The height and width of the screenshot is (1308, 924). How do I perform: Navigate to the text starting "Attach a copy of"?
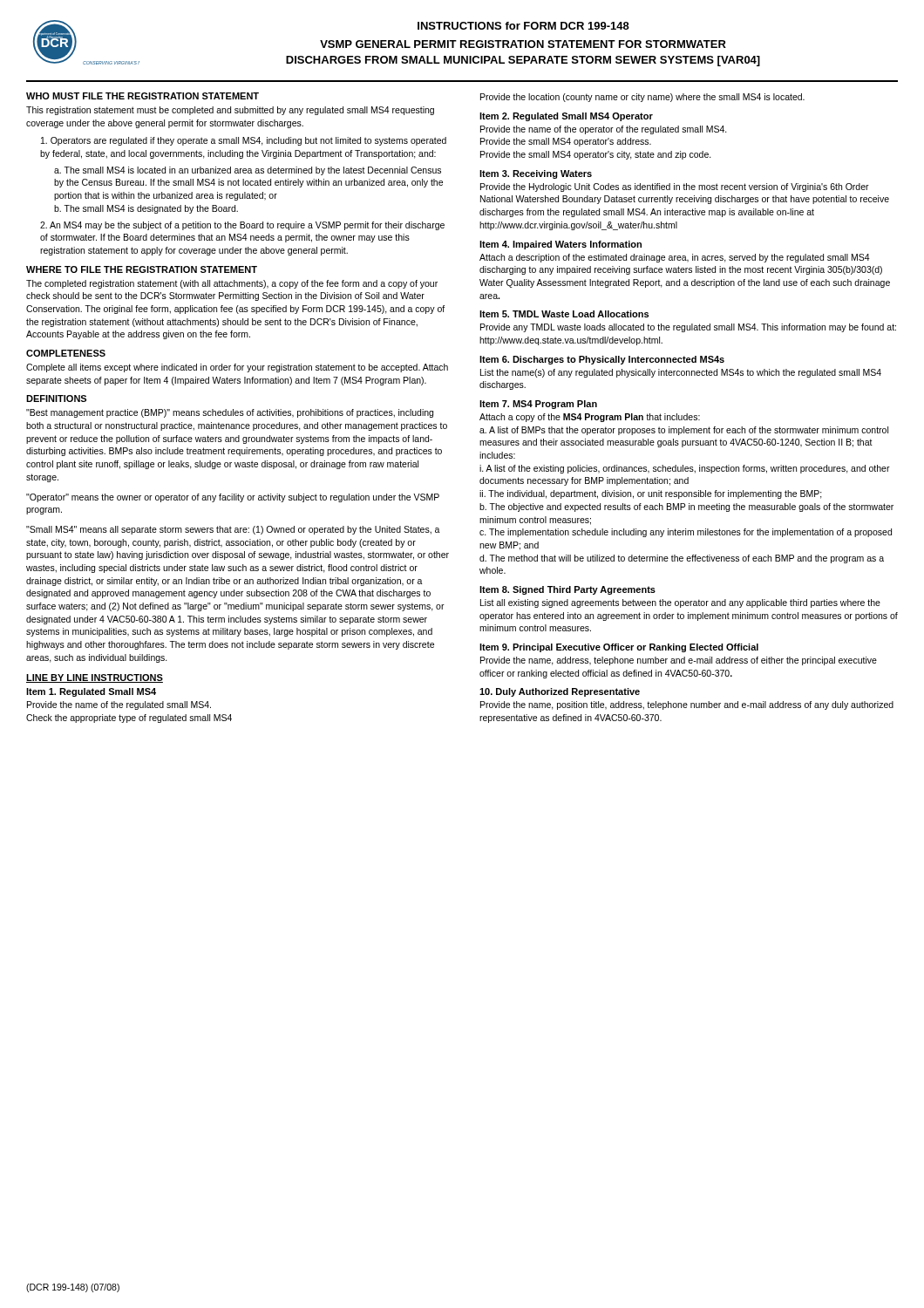click(x=687, y=494)
